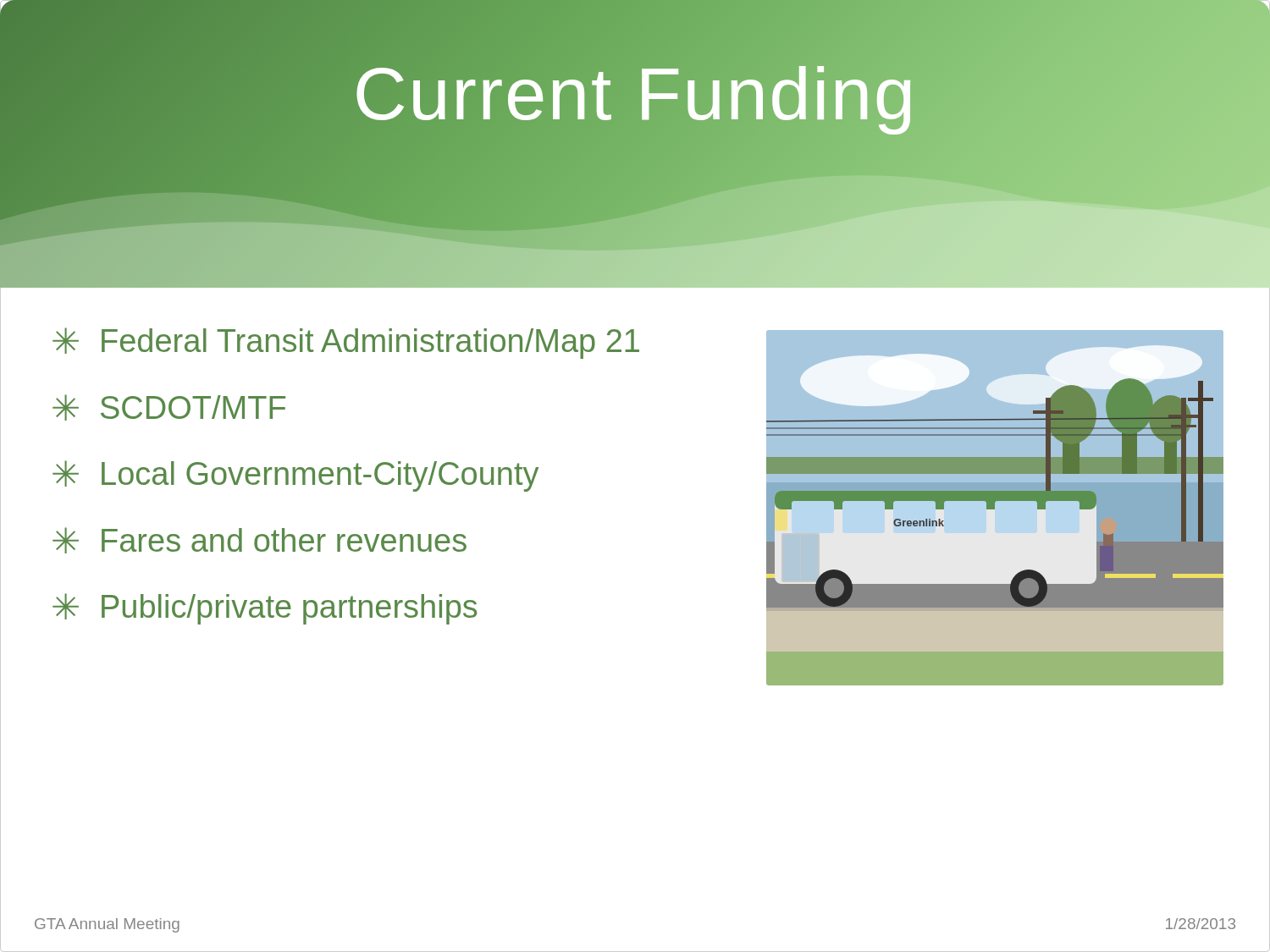This screenshot has height=952, width=1270.
Task: Click where it says "✳ Local Government-City/County"
Action: point(295,476)
